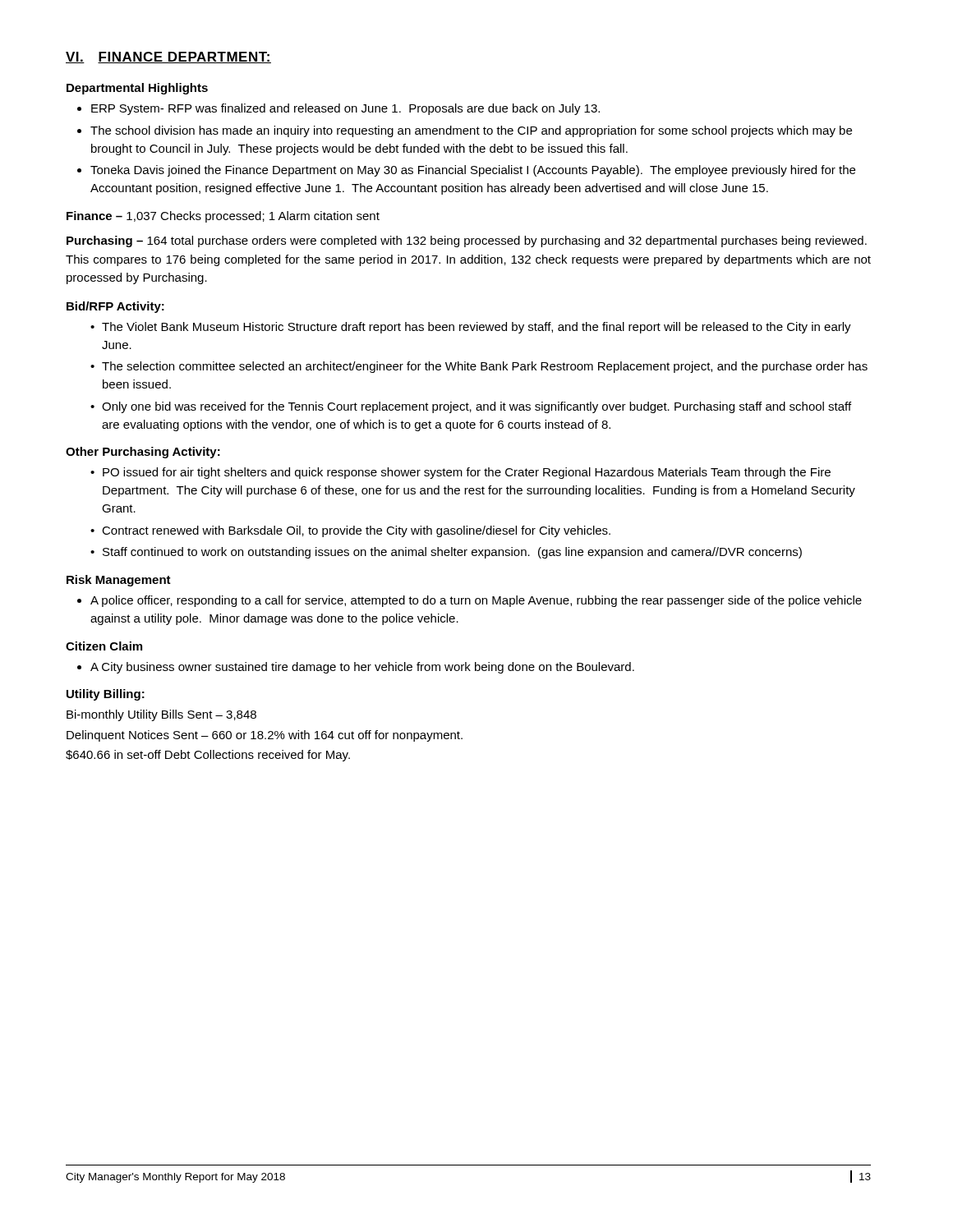Point to the block beginning "PO issued for air tight"
Screen dimensions: 1232x953
click(481, 490)
